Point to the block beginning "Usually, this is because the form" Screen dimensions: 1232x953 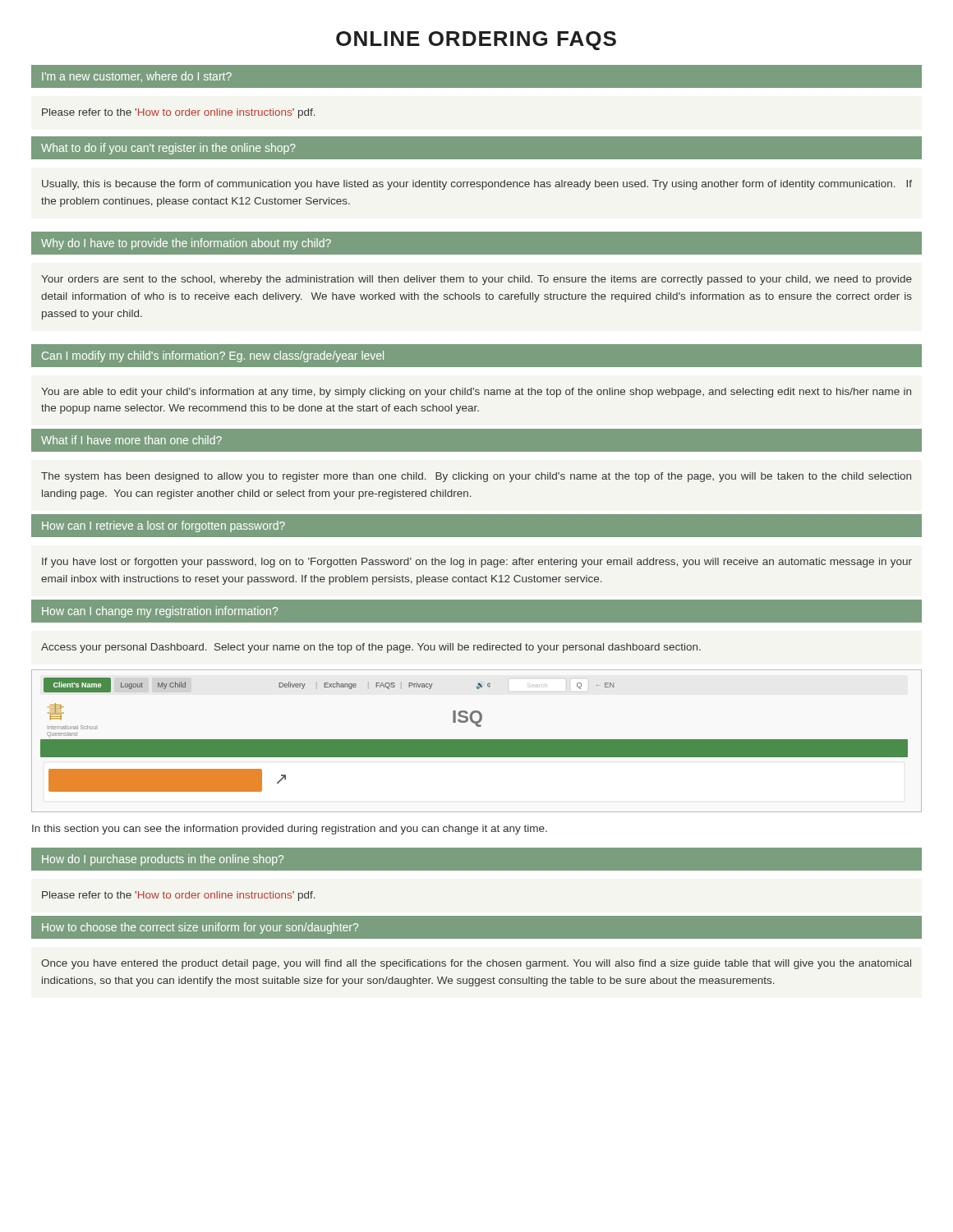[x=476, y=192]
